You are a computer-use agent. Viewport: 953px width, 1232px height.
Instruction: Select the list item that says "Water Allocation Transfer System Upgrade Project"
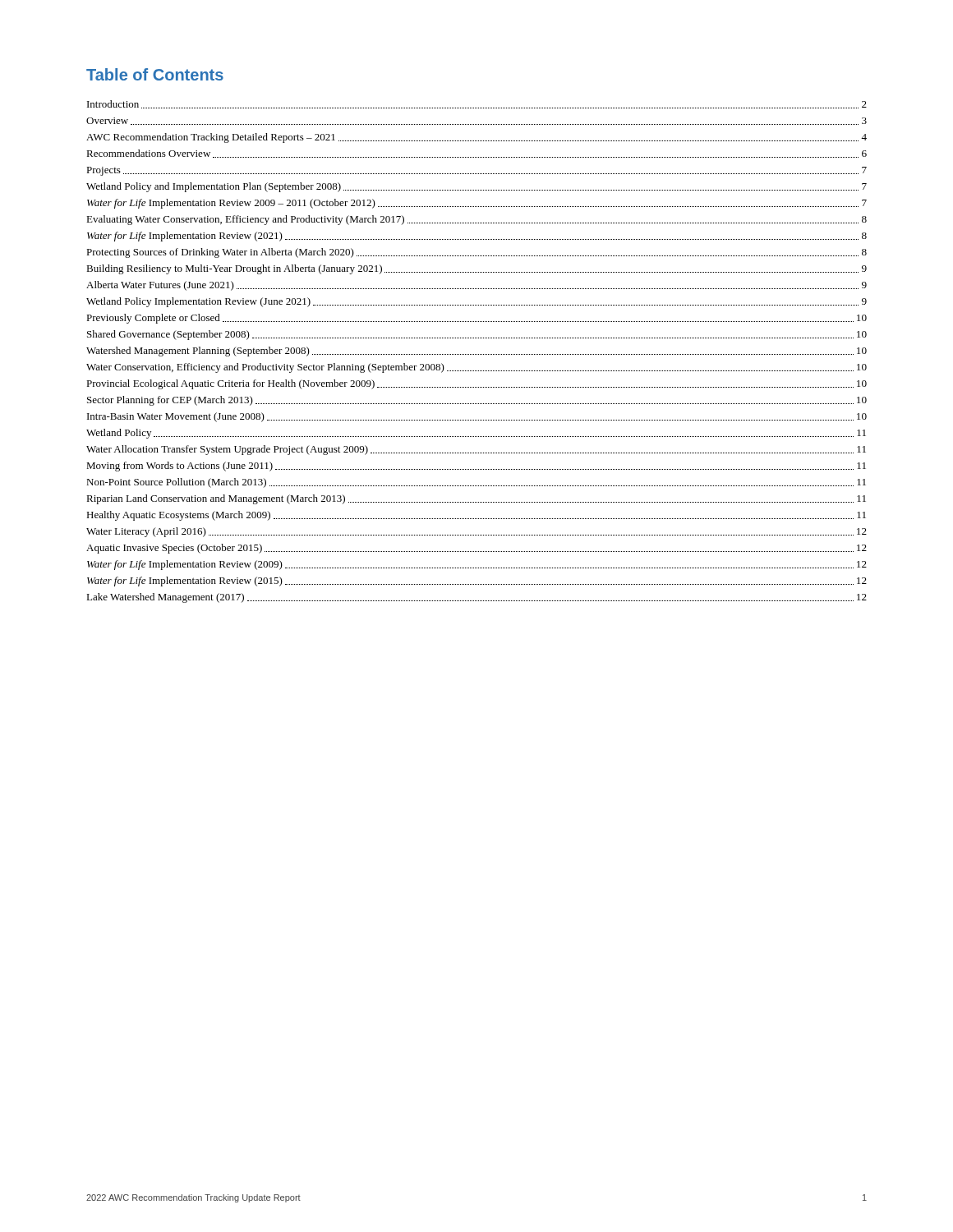click(x=476, y=449)
